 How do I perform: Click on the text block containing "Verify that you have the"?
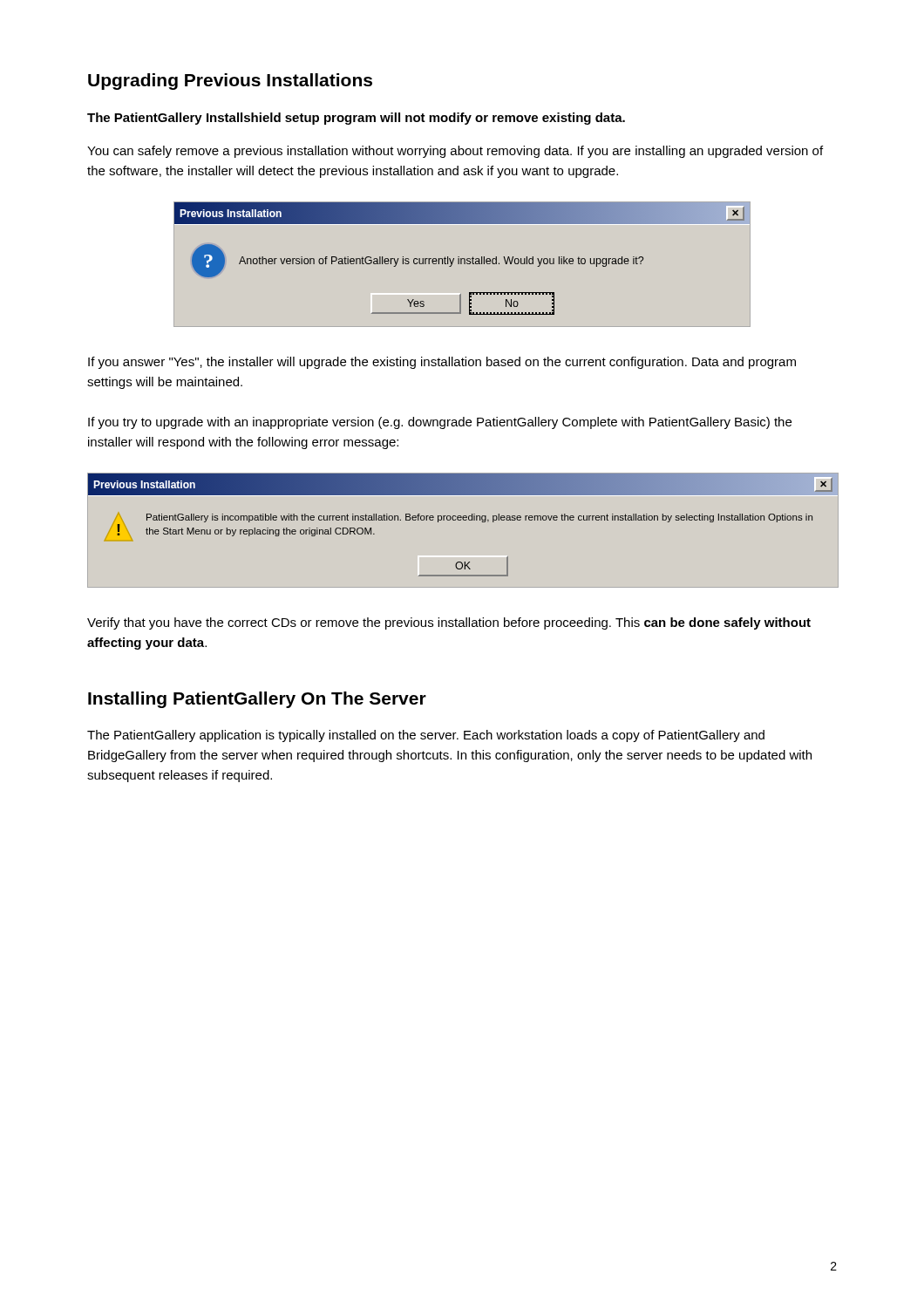449,632
